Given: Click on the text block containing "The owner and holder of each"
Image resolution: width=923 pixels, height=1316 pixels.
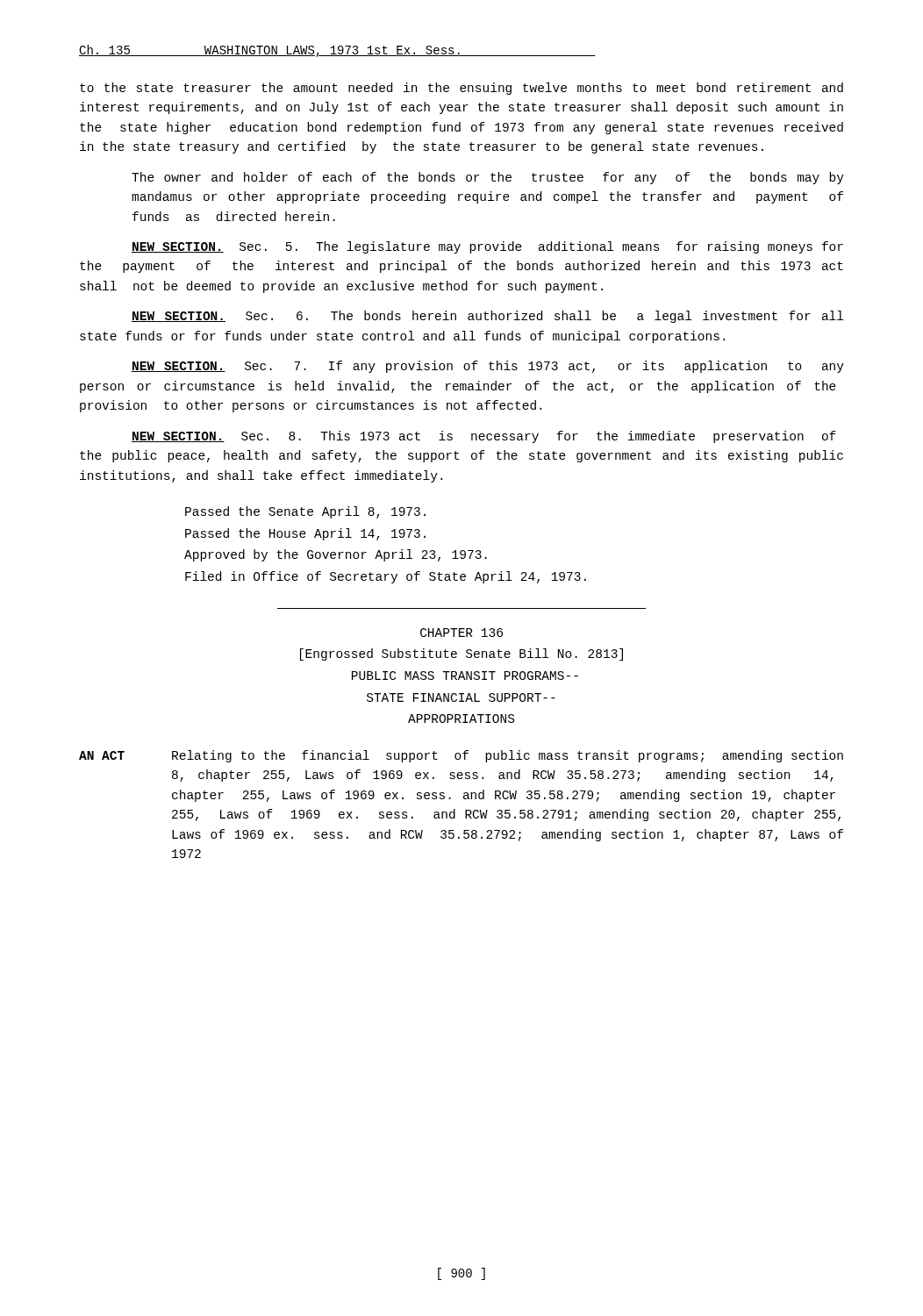Looking at the screenshot, I should [488, 197].
